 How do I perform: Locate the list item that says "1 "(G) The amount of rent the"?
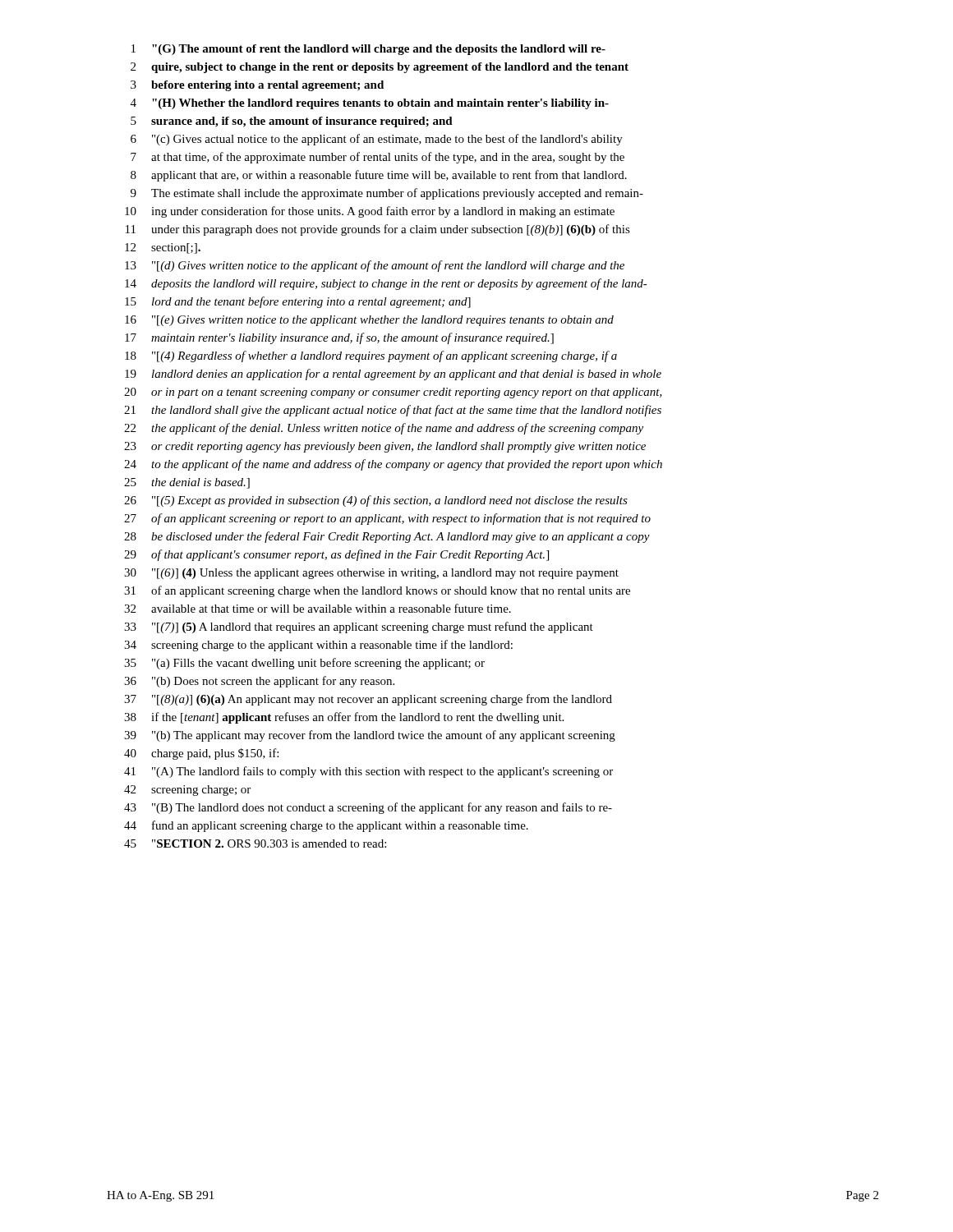(493, 67)
